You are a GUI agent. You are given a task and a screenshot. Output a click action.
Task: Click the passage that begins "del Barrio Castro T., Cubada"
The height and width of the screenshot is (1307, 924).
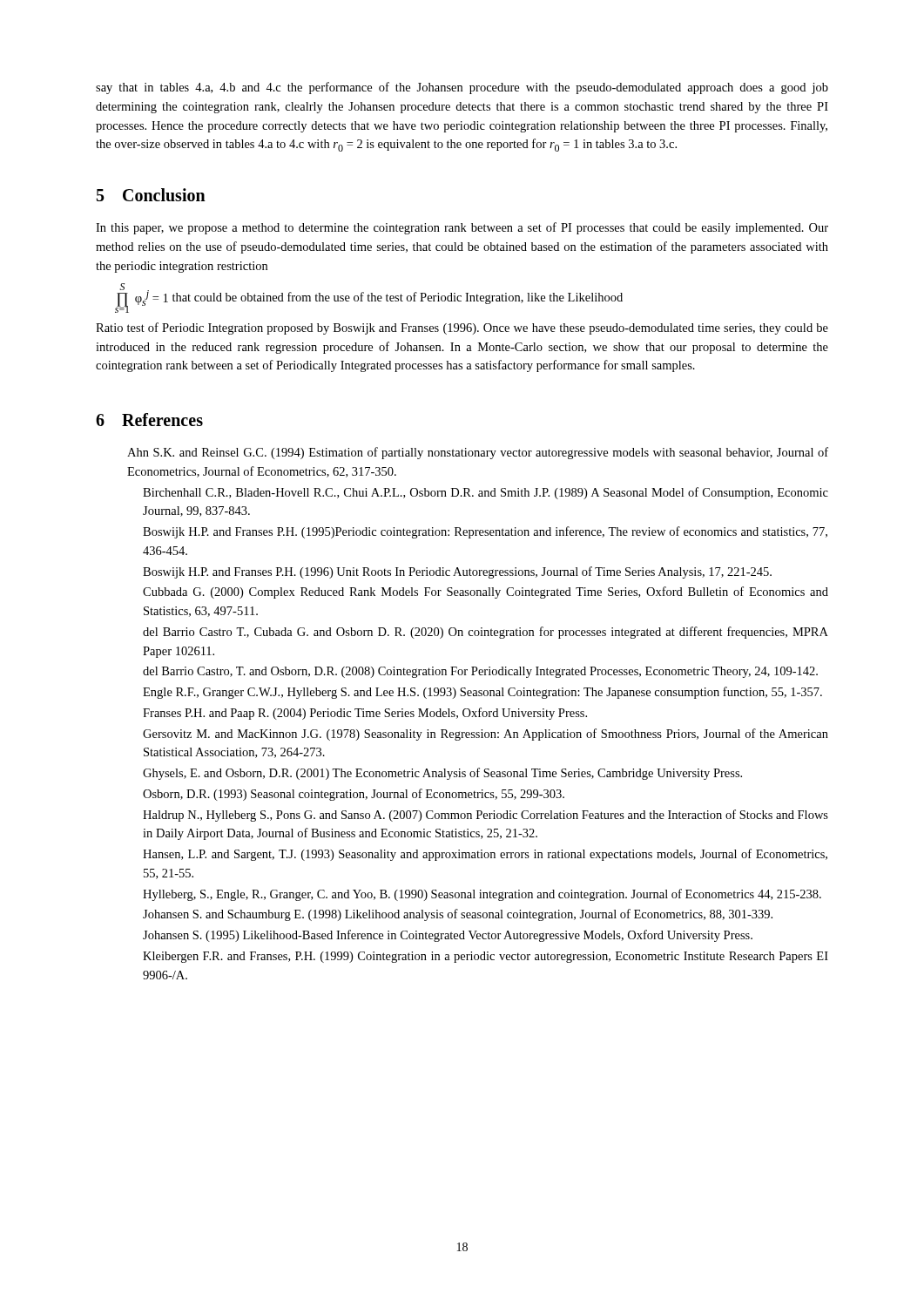pyautogui.click(x=486, y=641)
